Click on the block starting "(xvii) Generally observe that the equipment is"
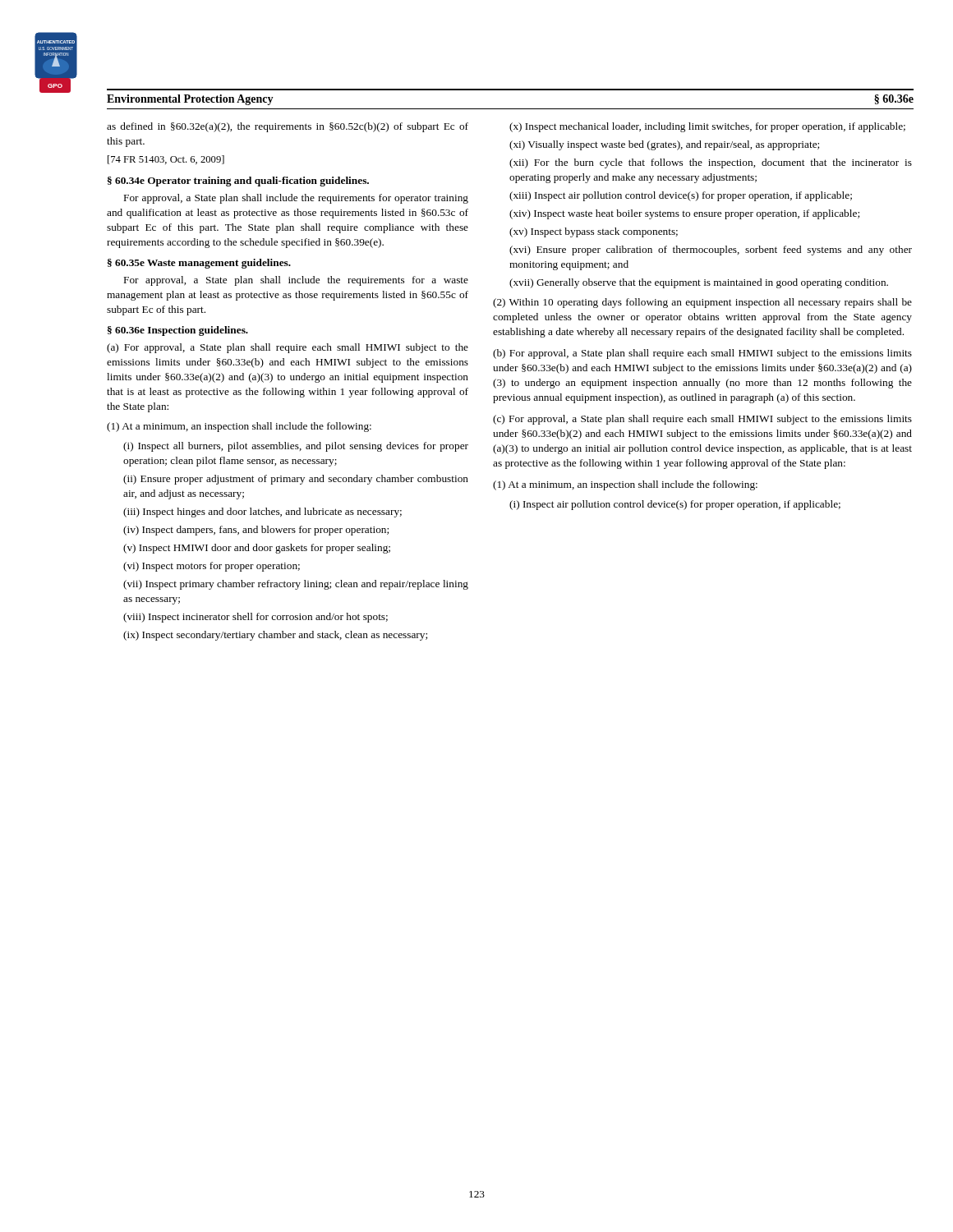Screen dimensions: 1232x953 699,282
